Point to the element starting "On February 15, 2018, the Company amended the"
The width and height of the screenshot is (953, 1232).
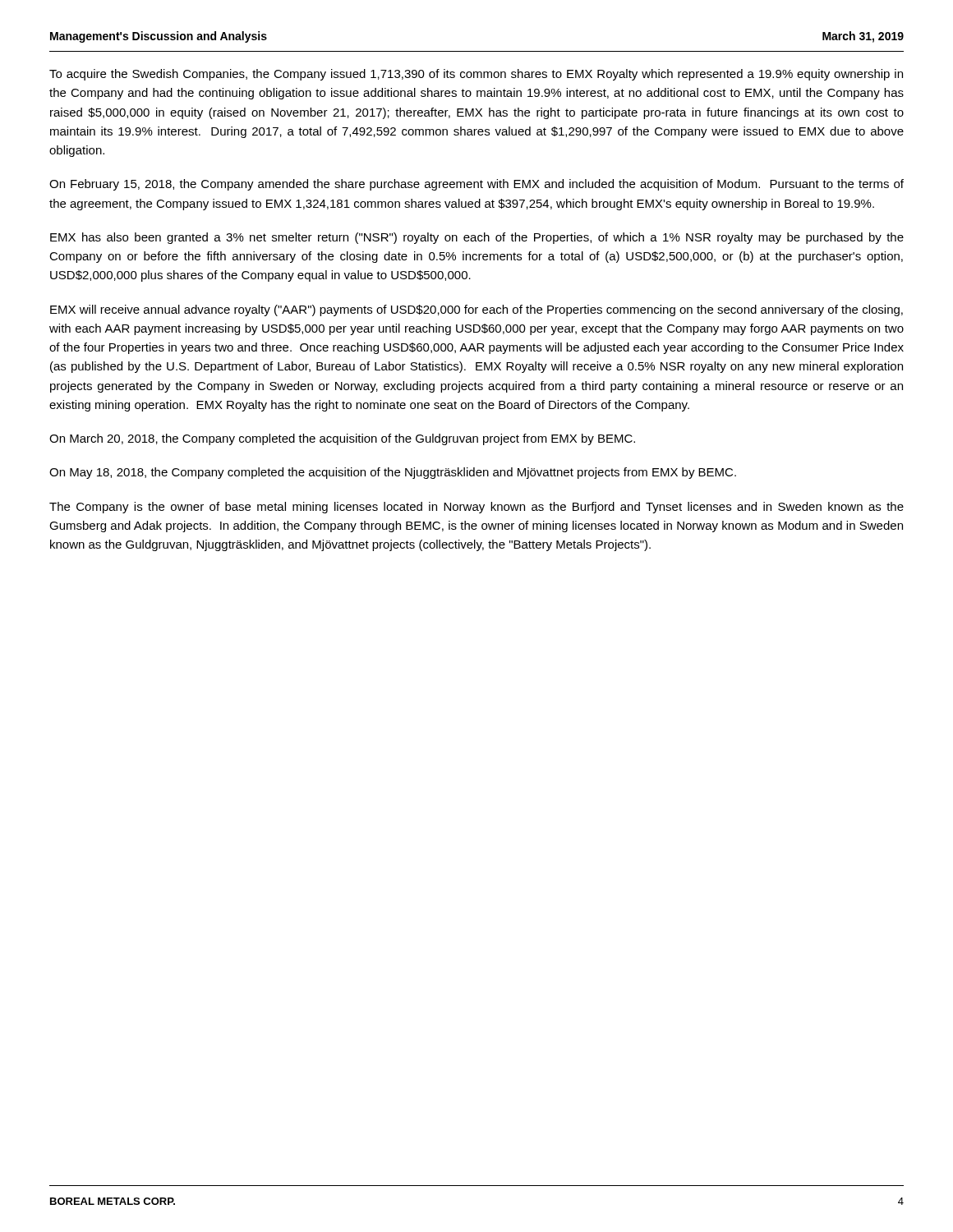coord(476,193)
